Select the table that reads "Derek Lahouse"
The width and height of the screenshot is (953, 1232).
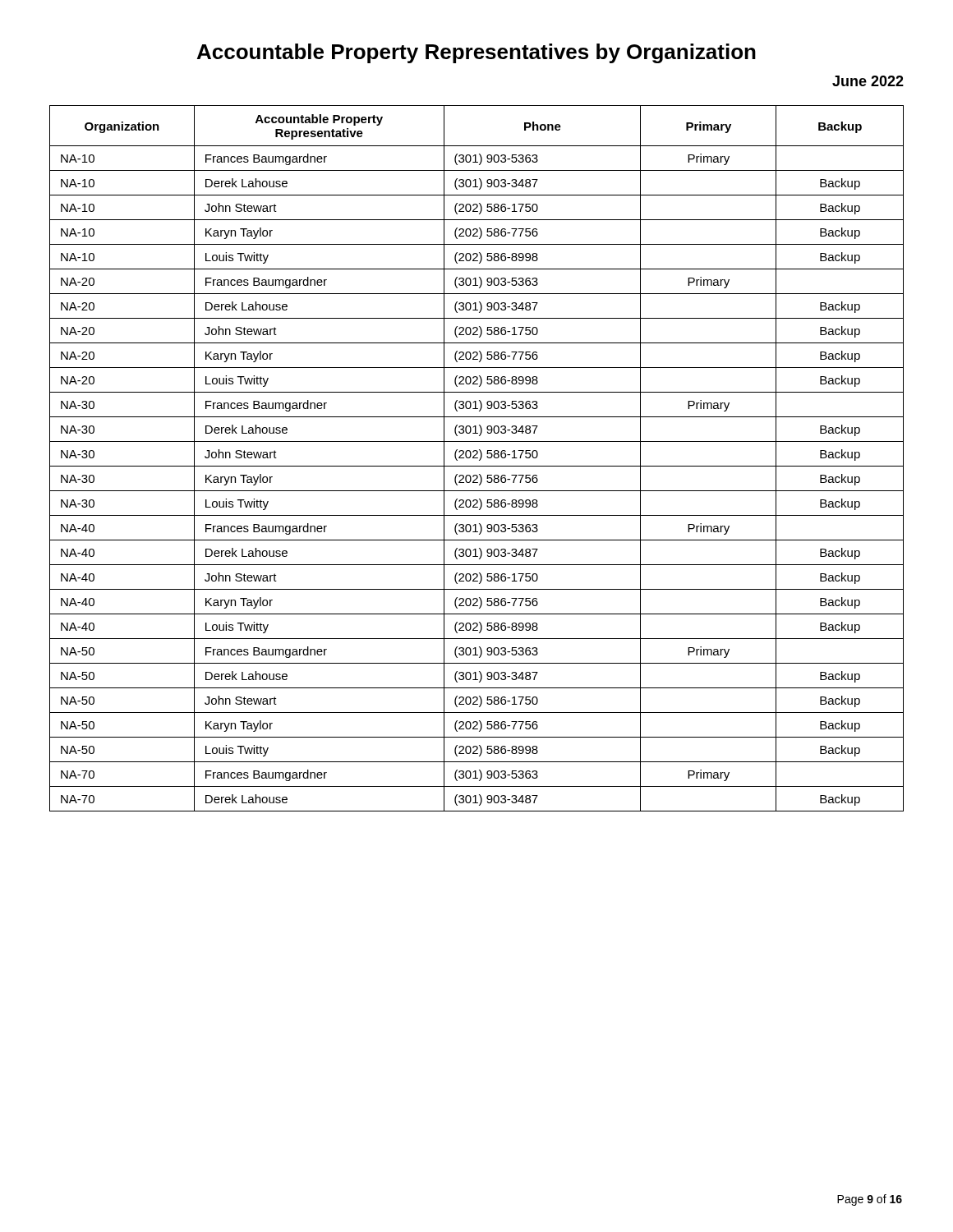point(476,458)
